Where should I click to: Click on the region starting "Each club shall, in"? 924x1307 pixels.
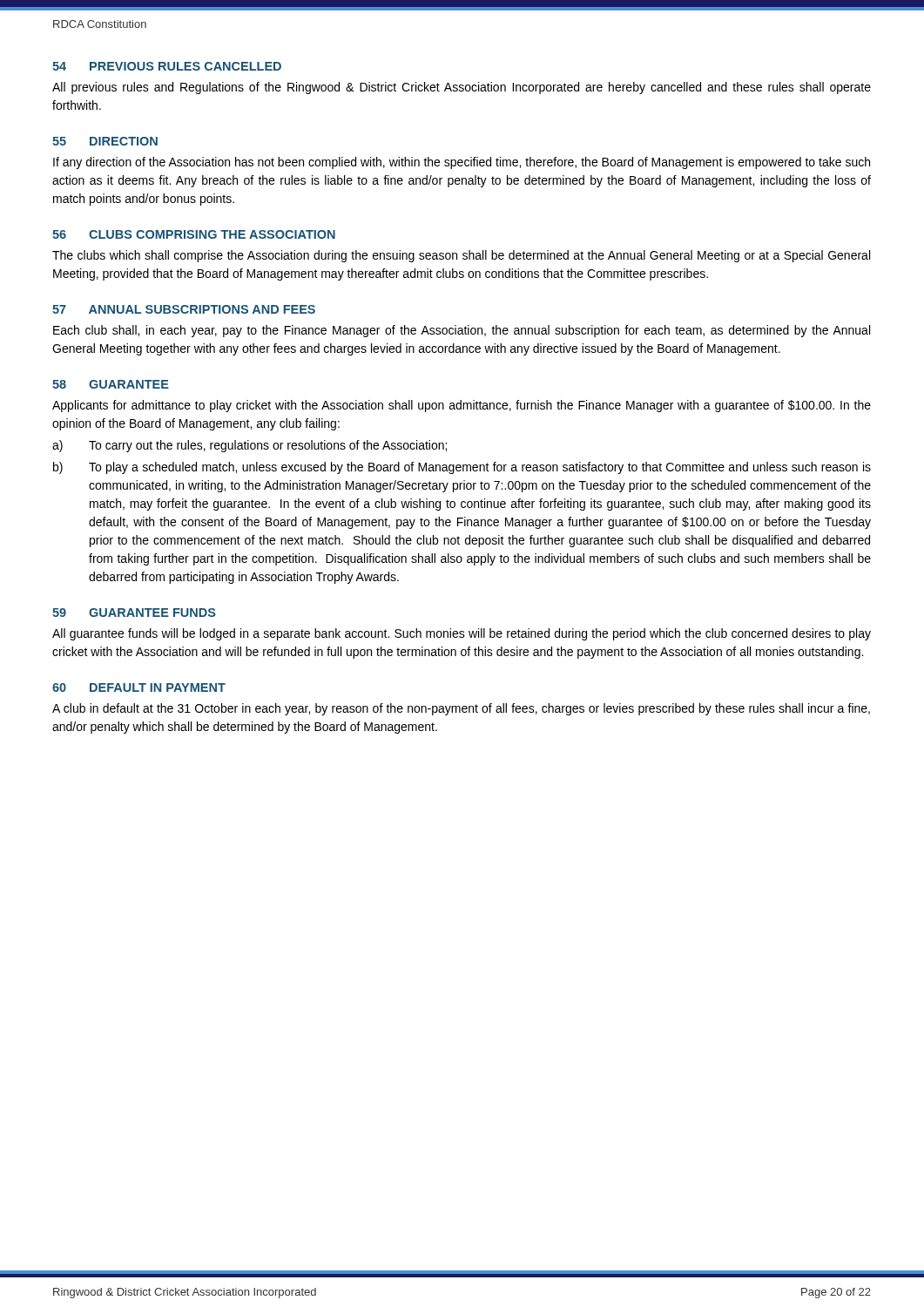(x=462, y=339)
